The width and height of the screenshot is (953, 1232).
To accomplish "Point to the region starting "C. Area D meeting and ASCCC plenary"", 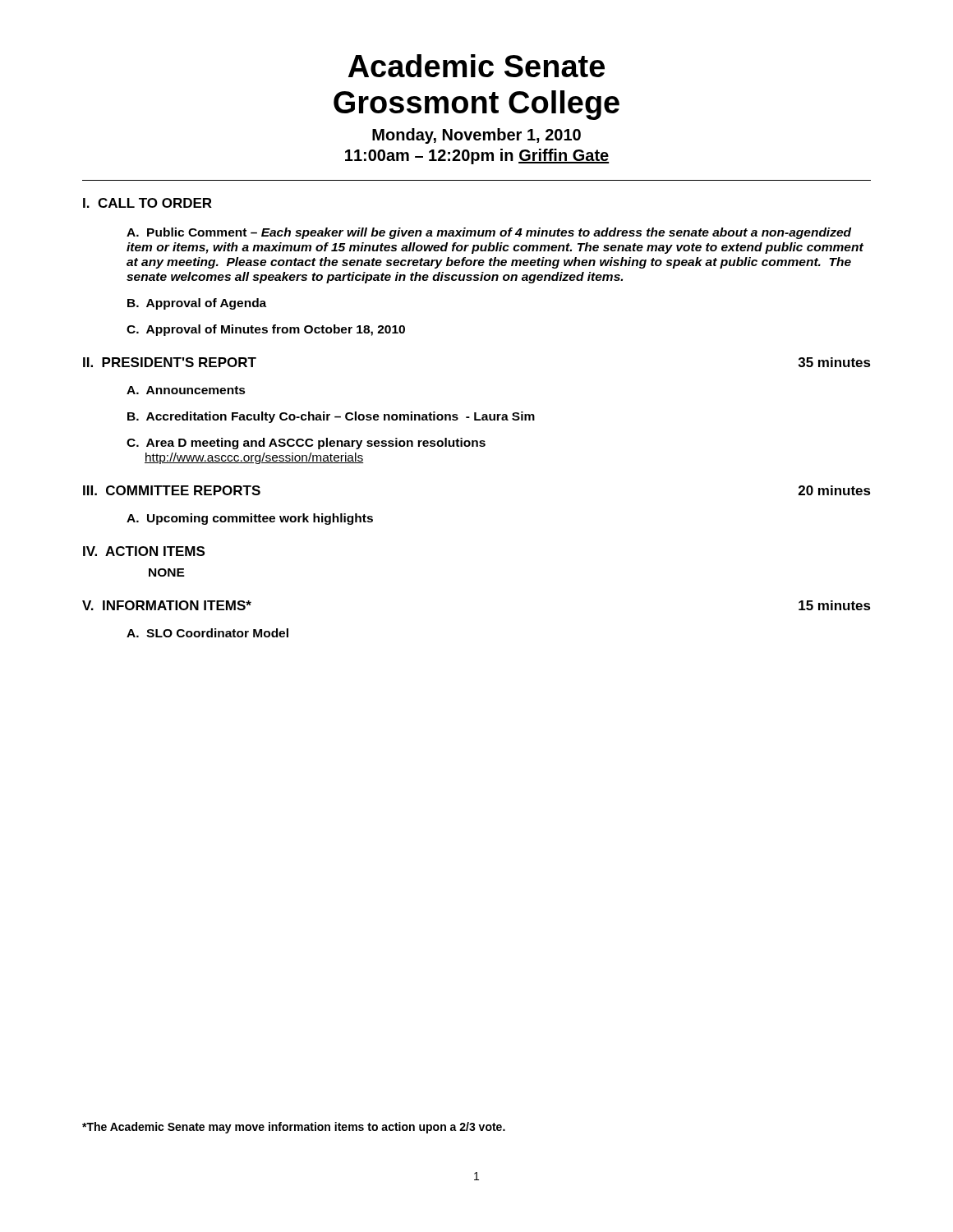I will [306, 450].
